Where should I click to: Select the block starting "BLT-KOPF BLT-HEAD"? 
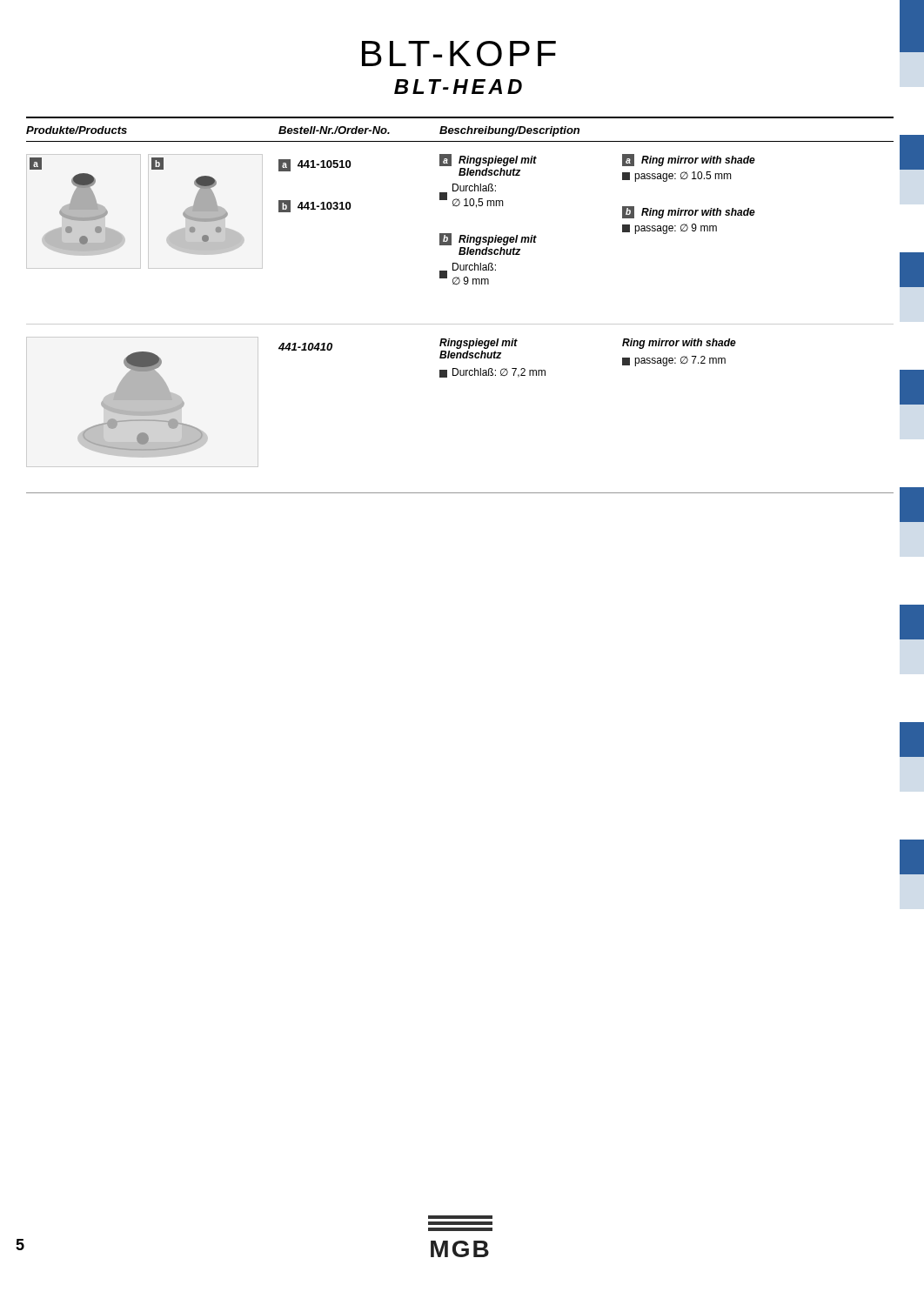[460, 66]
